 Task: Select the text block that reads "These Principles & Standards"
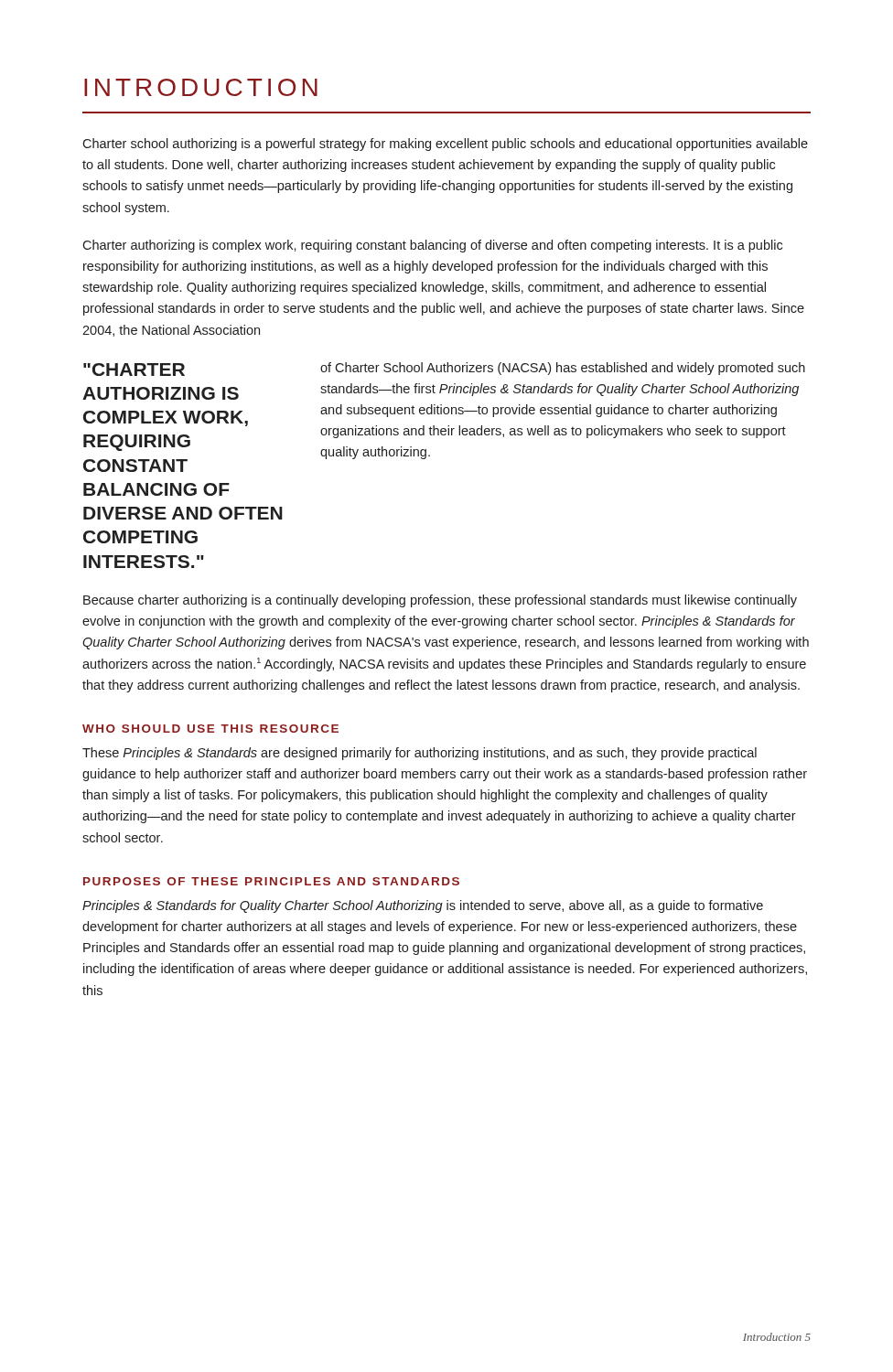(x=445, y=795)
